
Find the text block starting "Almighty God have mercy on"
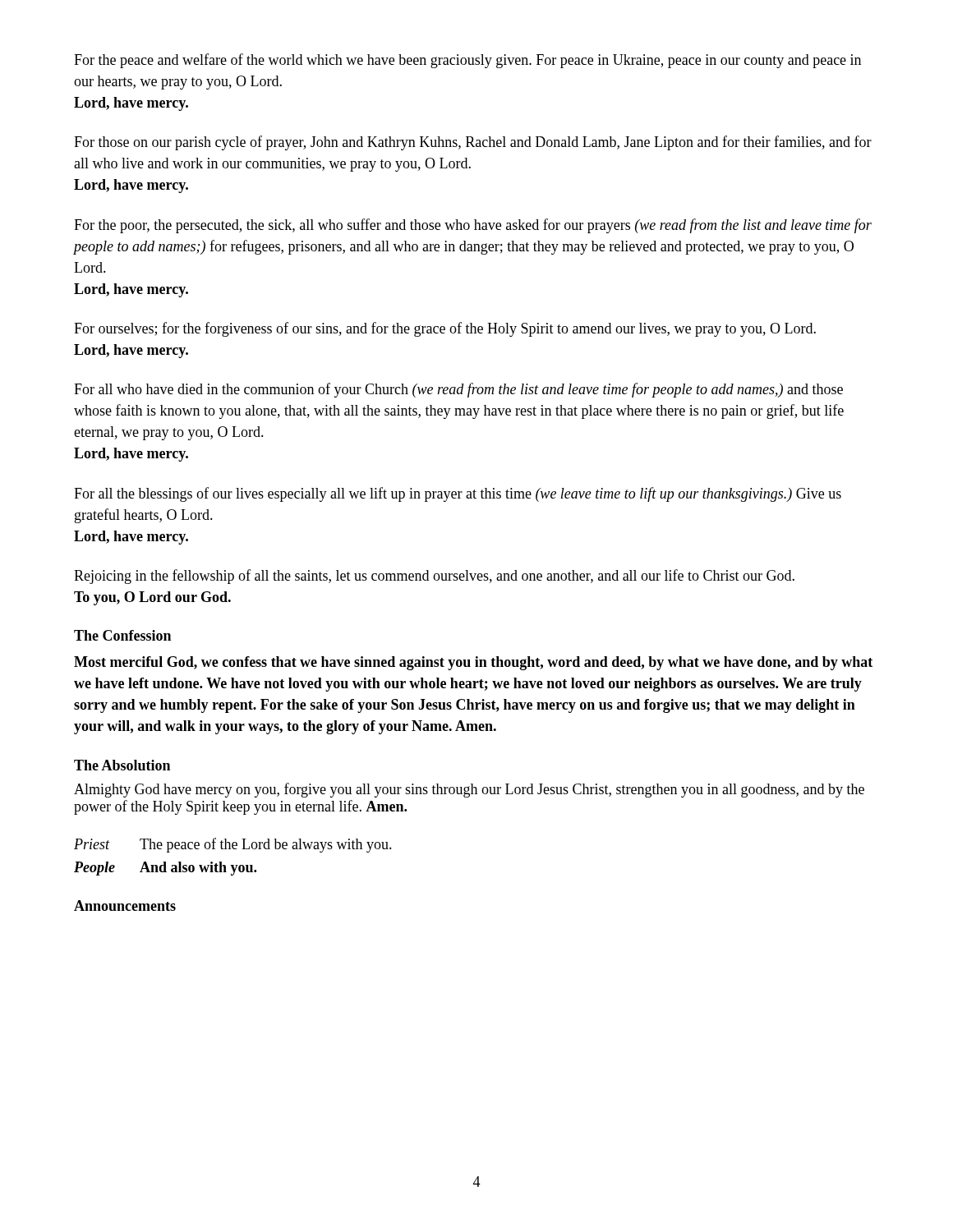coord(469,798)
